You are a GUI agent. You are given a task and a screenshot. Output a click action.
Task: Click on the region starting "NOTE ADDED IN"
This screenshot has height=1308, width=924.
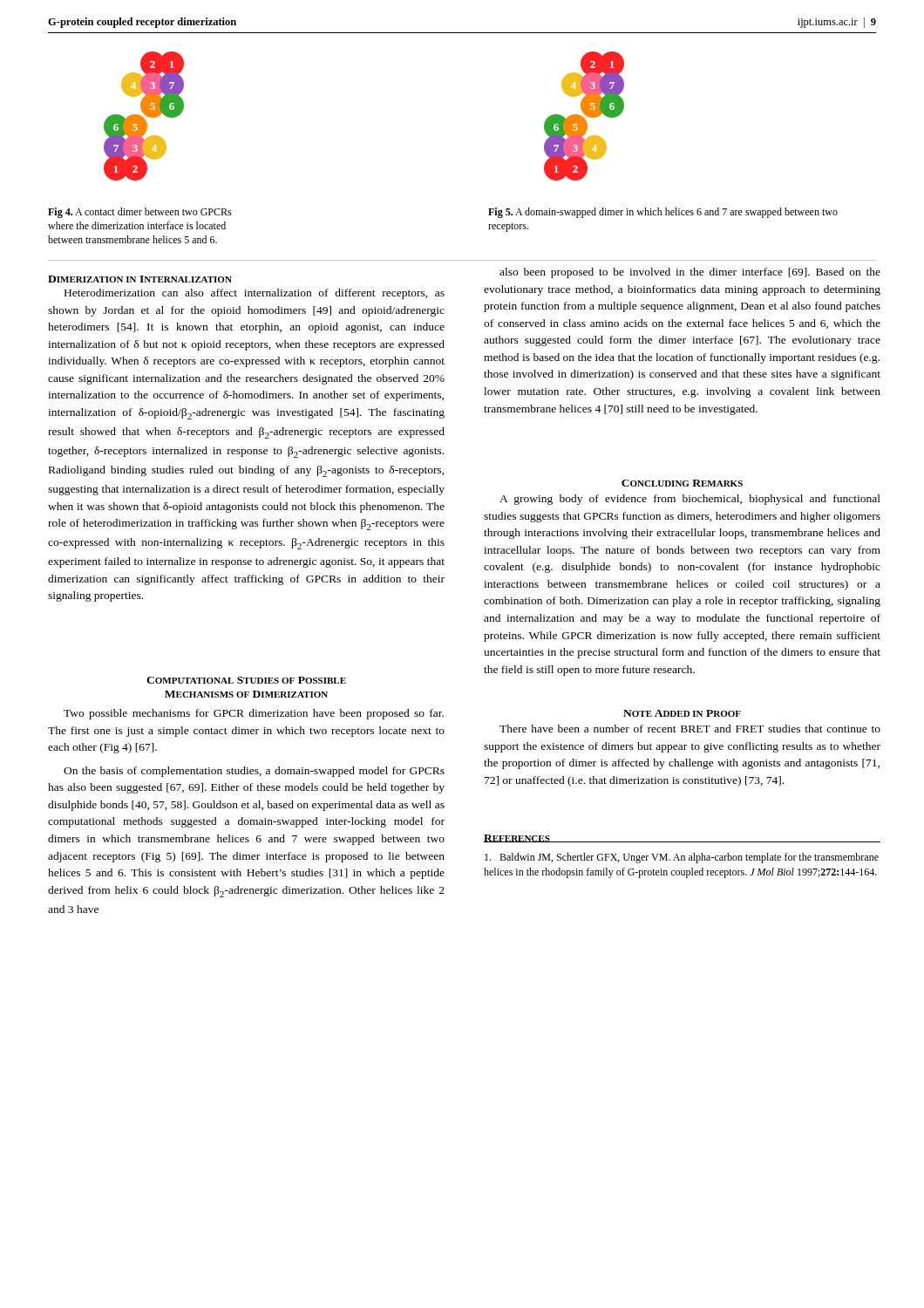click(x=682, y=713)
